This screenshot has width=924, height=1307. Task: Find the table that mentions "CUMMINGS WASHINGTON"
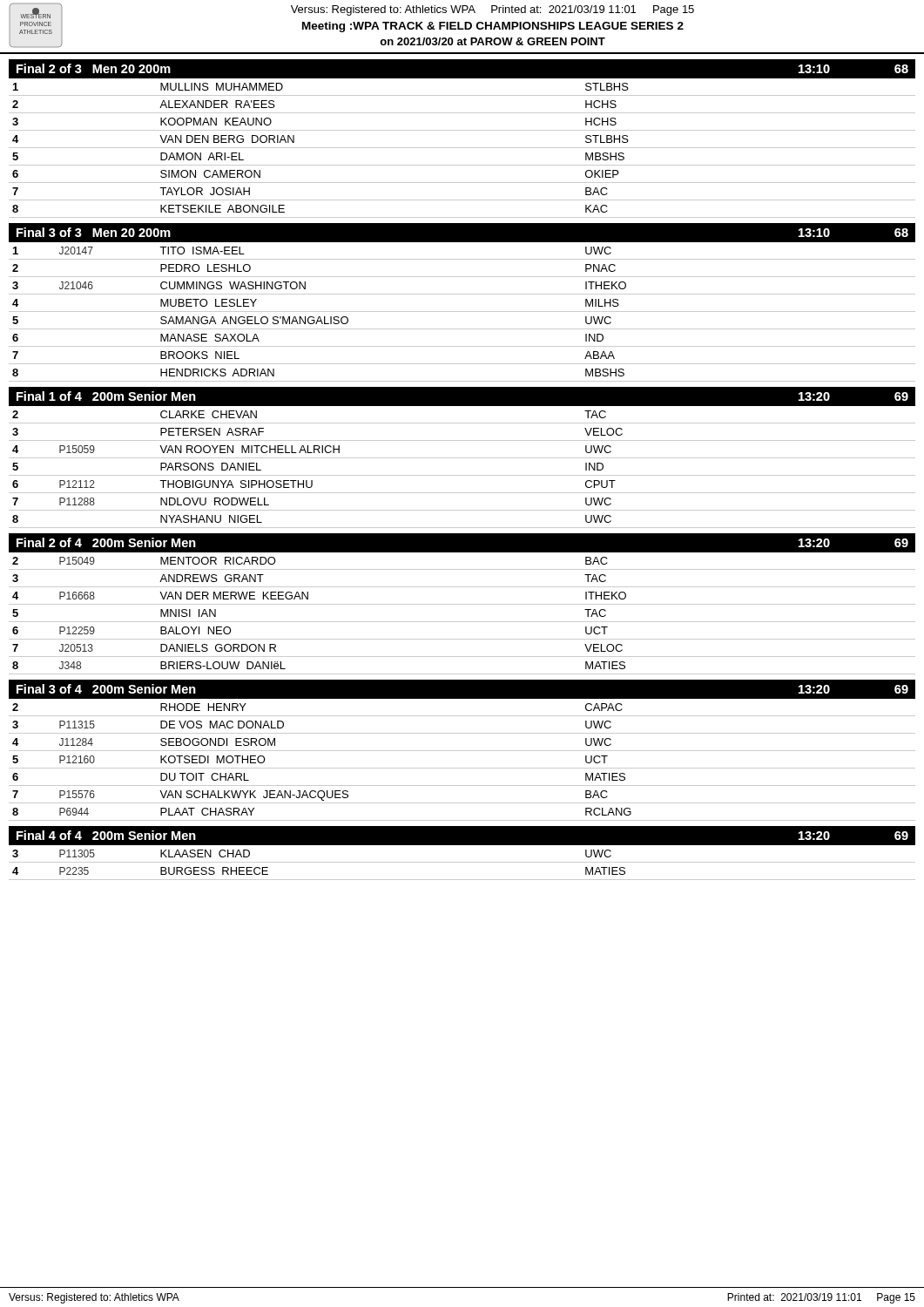click(x=462, y=312)
